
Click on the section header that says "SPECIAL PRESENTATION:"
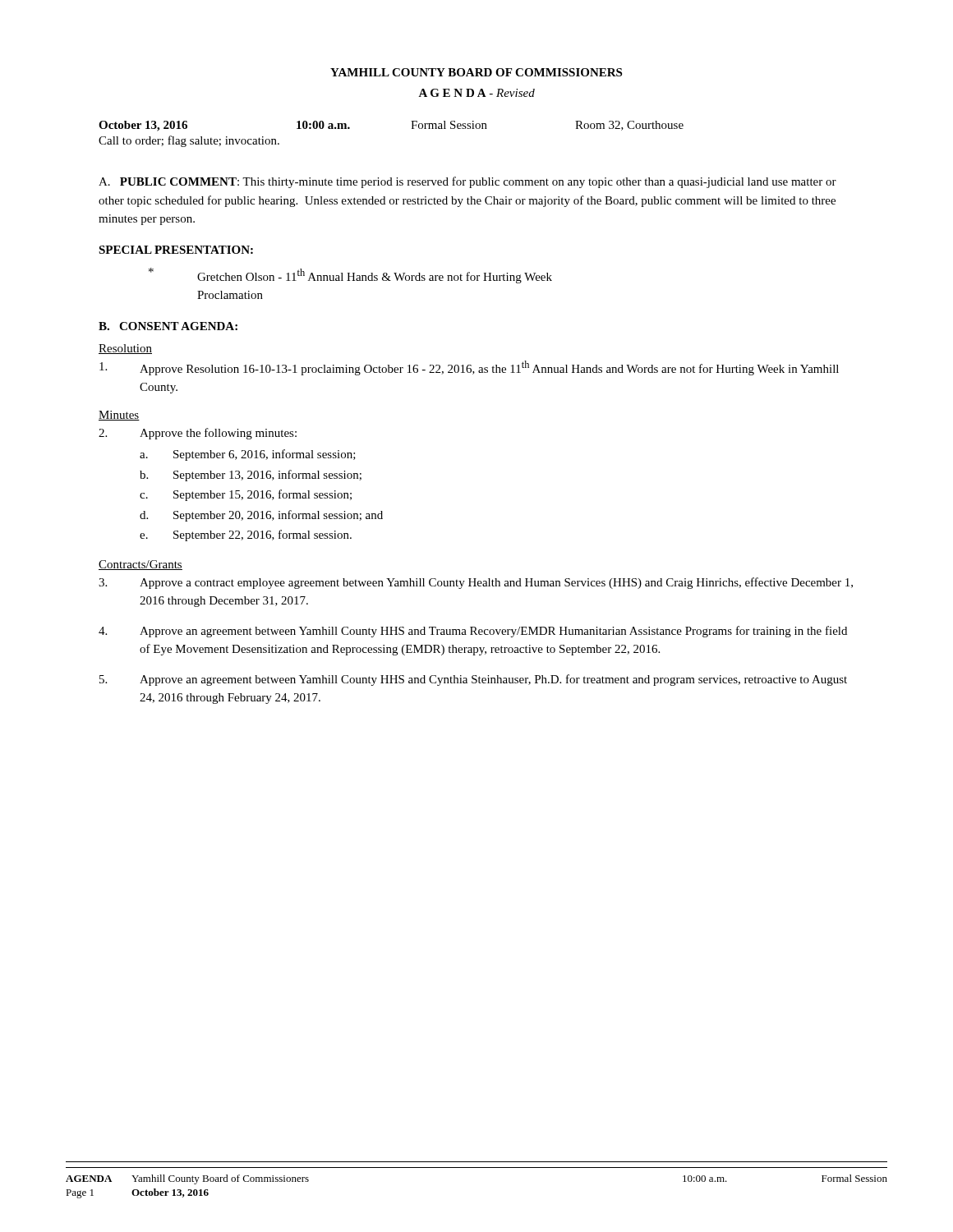point(176,249)
